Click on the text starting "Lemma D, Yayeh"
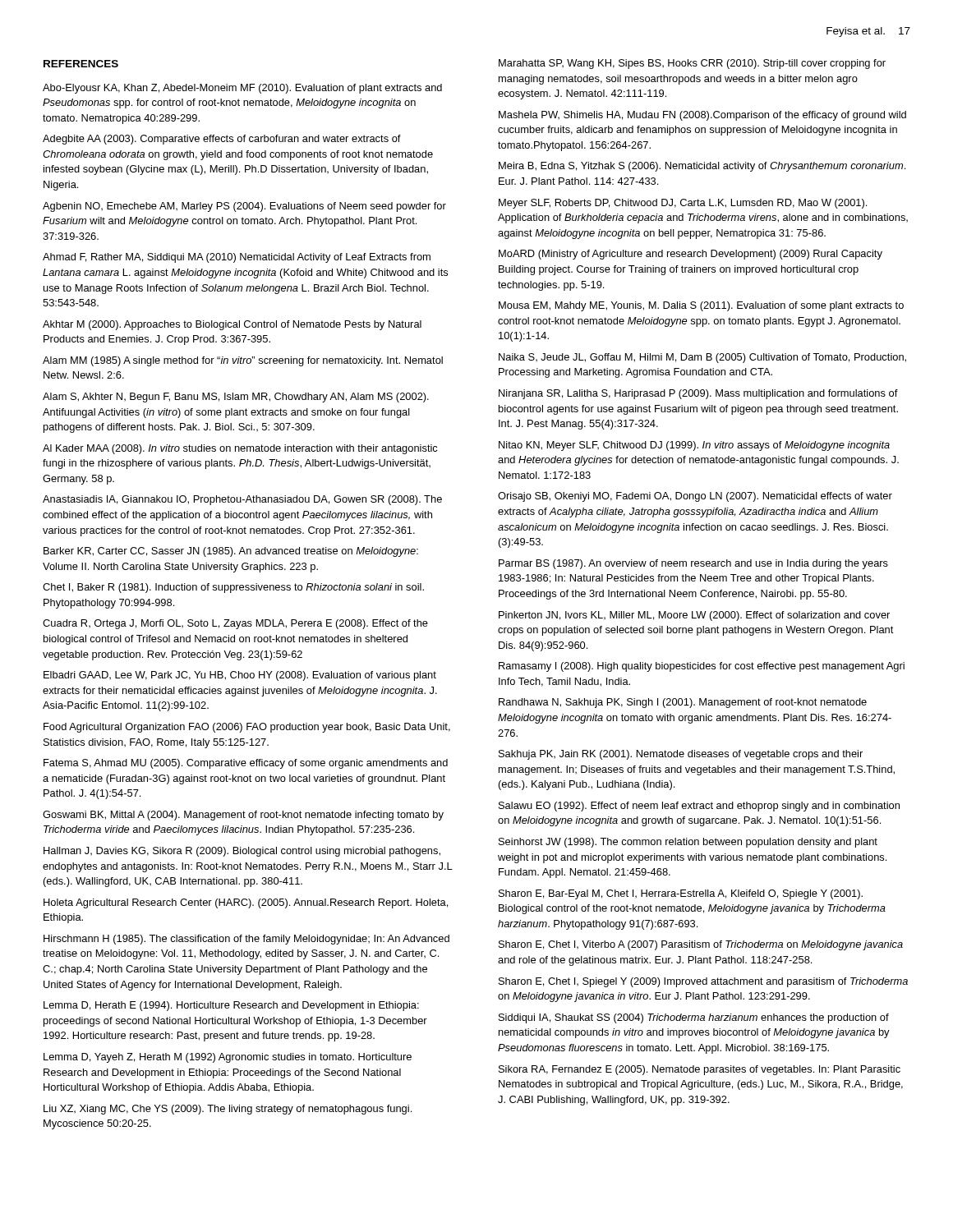The width and height of the screenshot is (953, 1232). point(227,1072)
